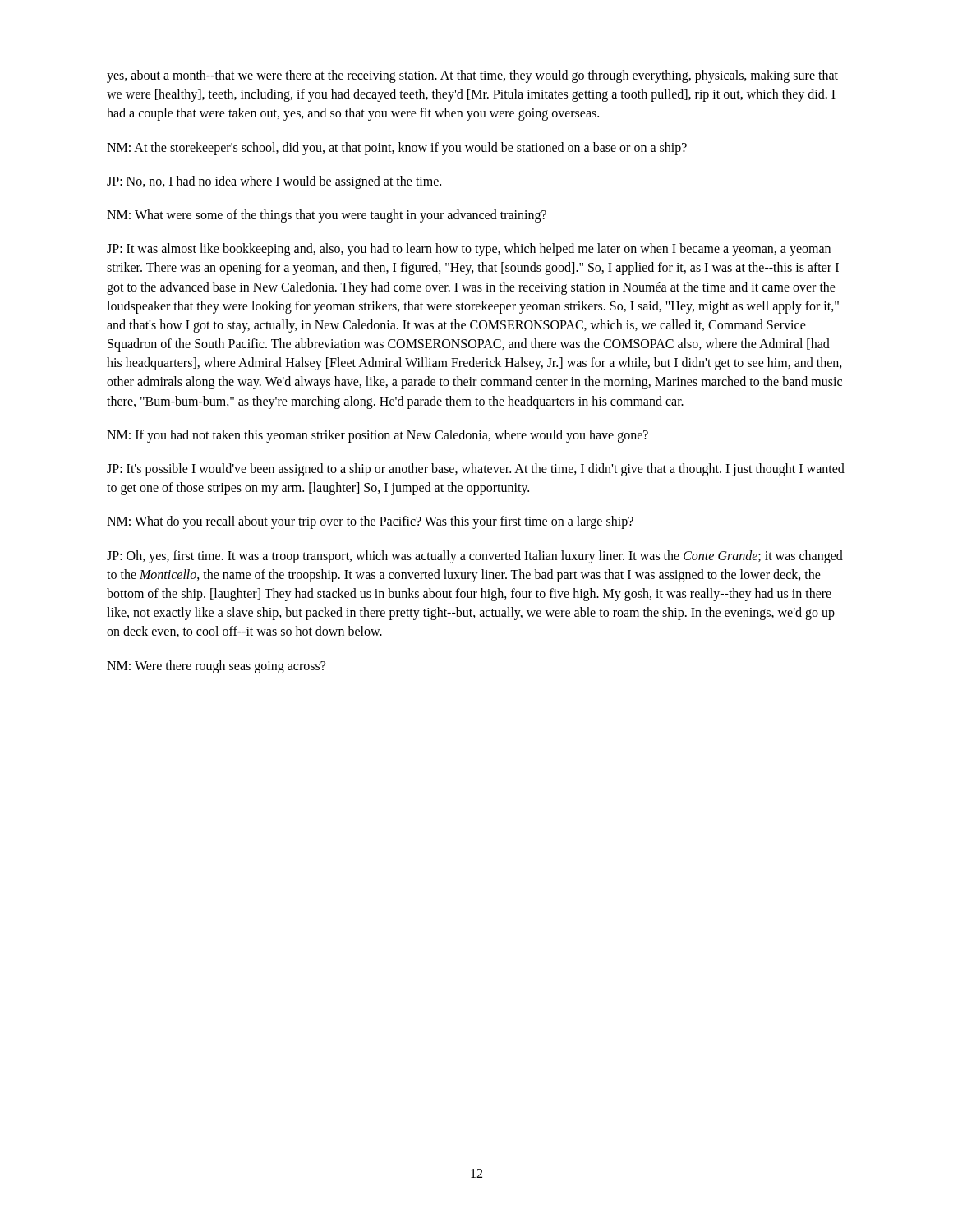The height and width of the screenshot is (1232, 953).
Task: Find the block on this page that starts "NM: Were there rough seas going"
Action: tap(216, 665)
